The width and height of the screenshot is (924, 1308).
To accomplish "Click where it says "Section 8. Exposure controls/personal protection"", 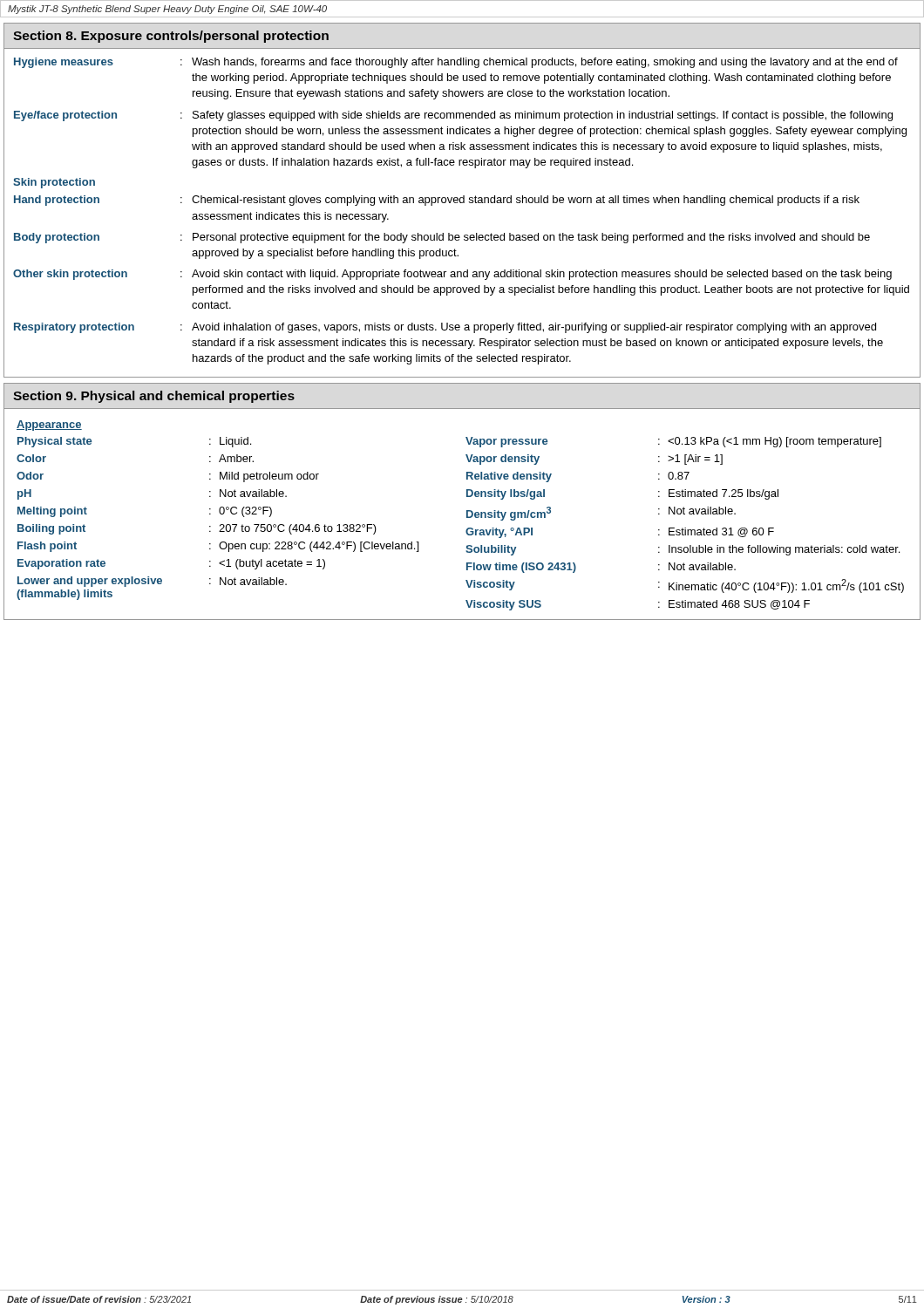I will [171, 35].
